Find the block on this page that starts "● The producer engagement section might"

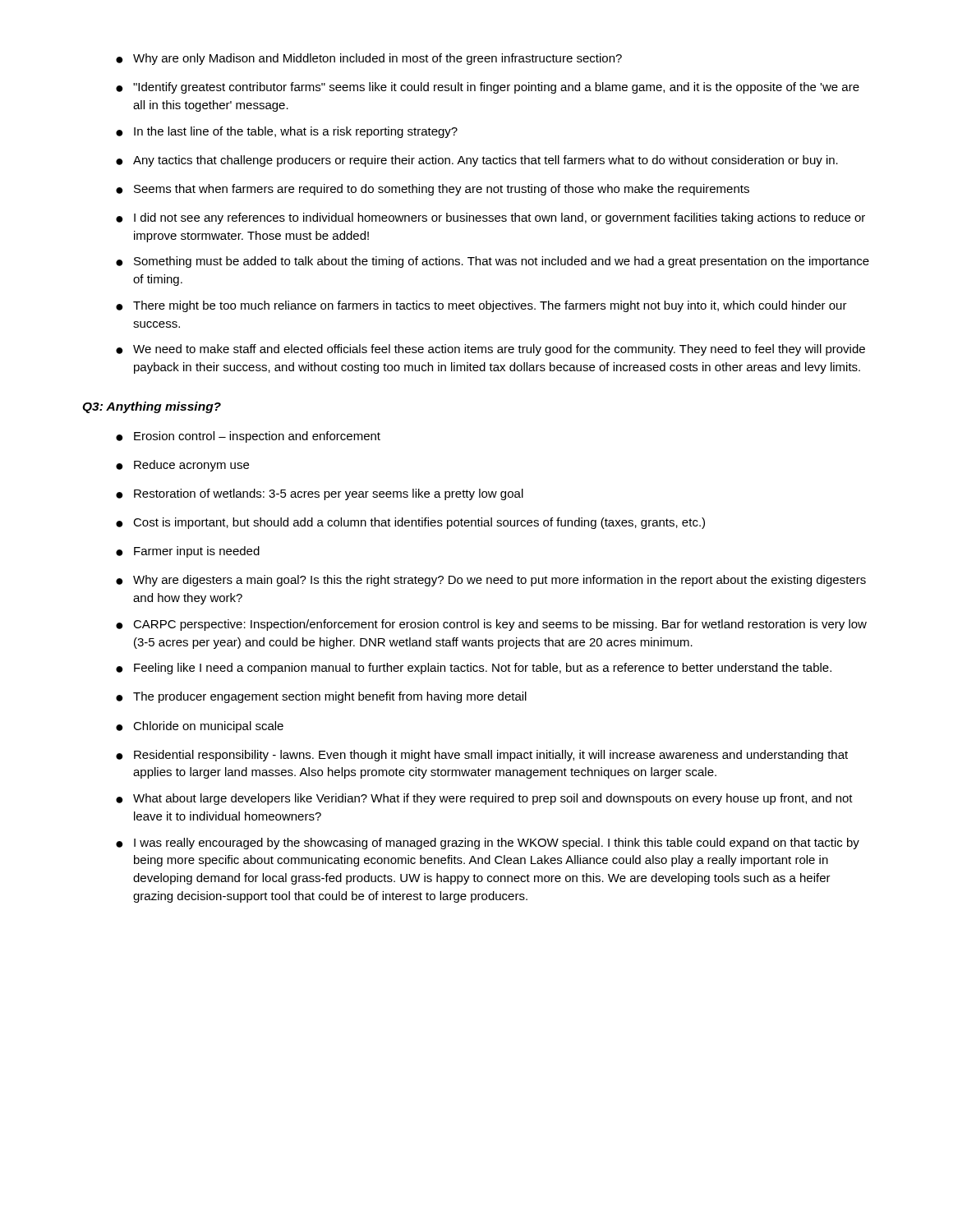(493, 698)
